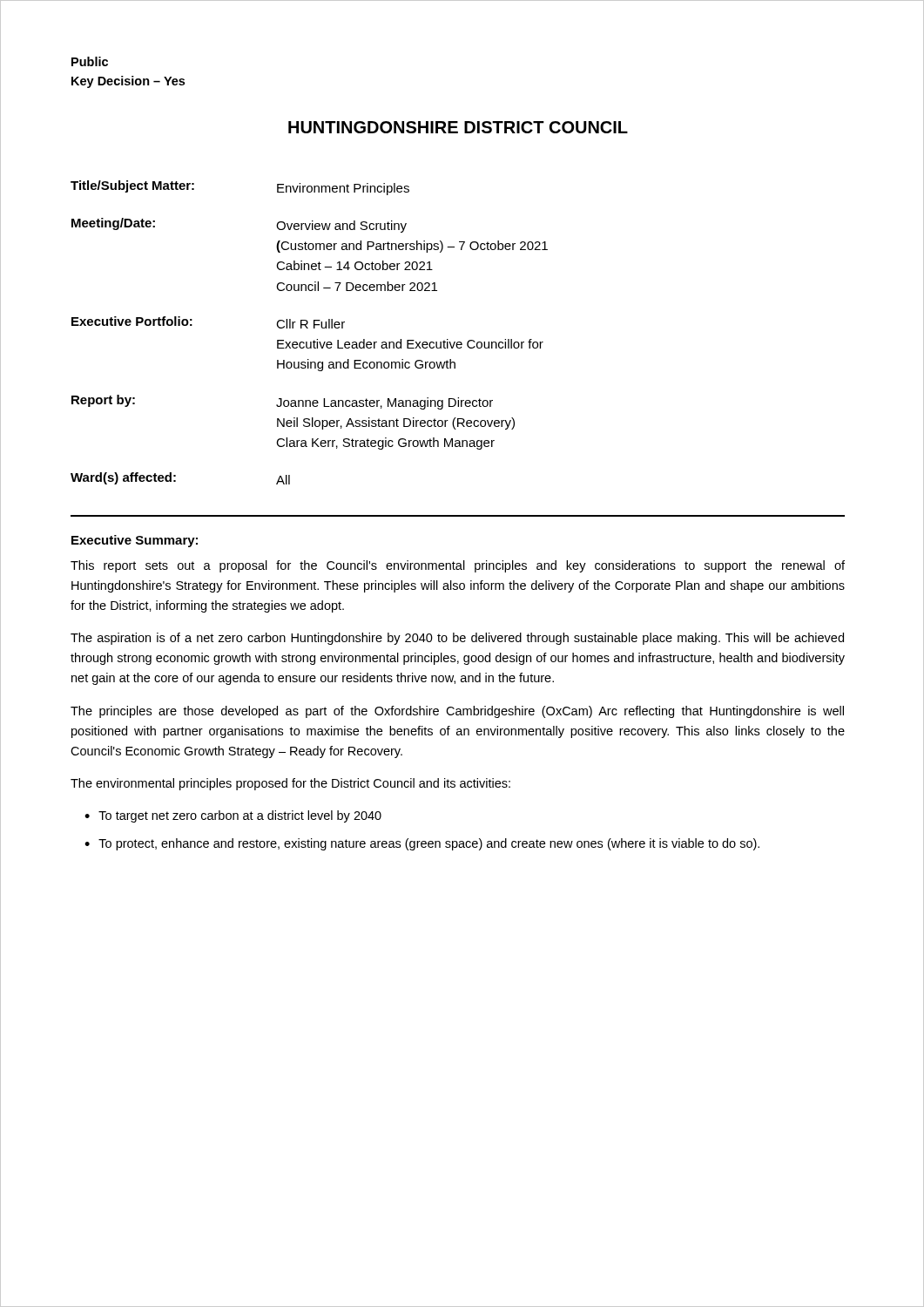Point to the block starting "This report sets"
This screenshot has height=1307, width=924.
pos(458,585)
